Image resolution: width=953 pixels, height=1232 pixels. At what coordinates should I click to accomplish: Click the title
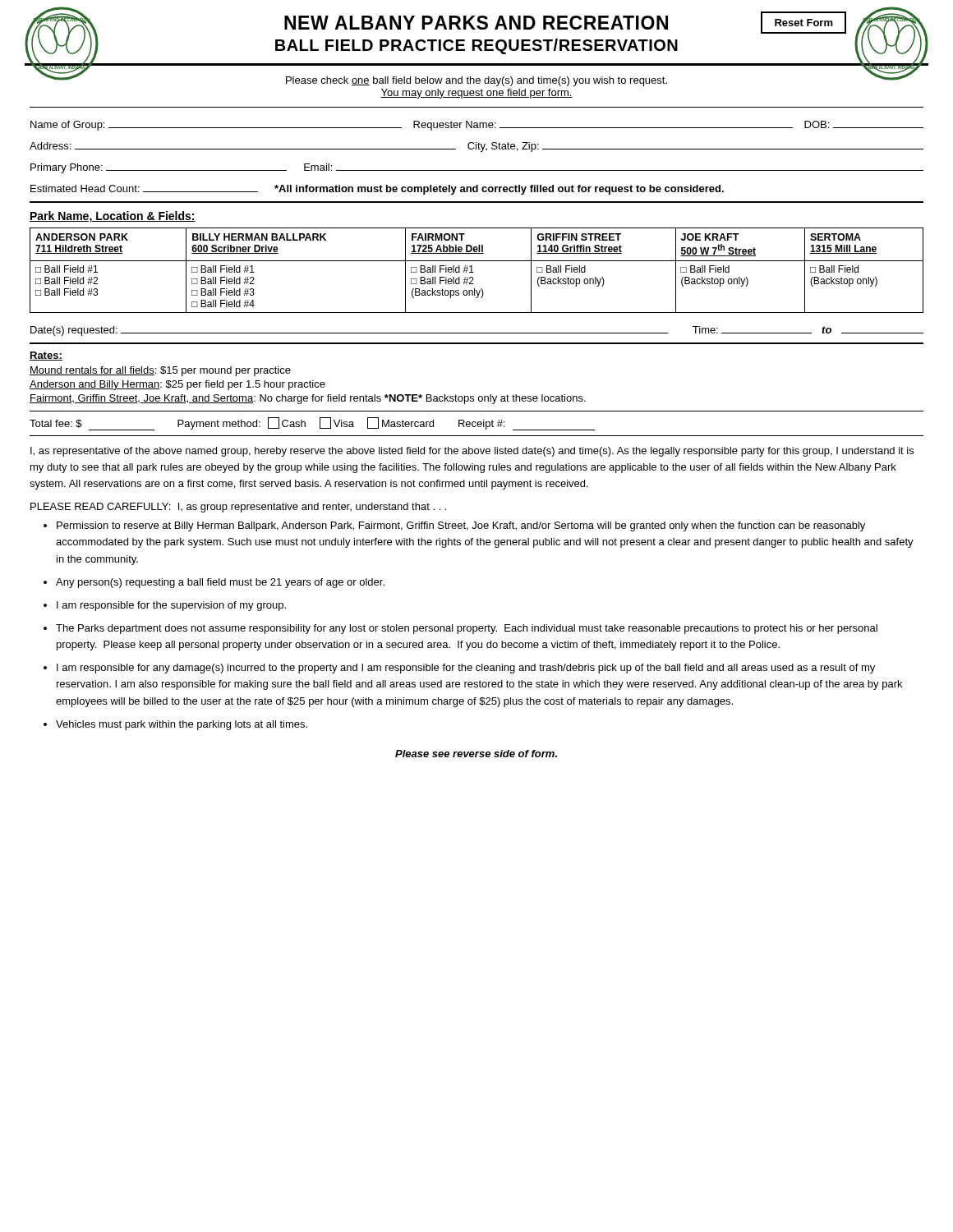tap(476, 33)
